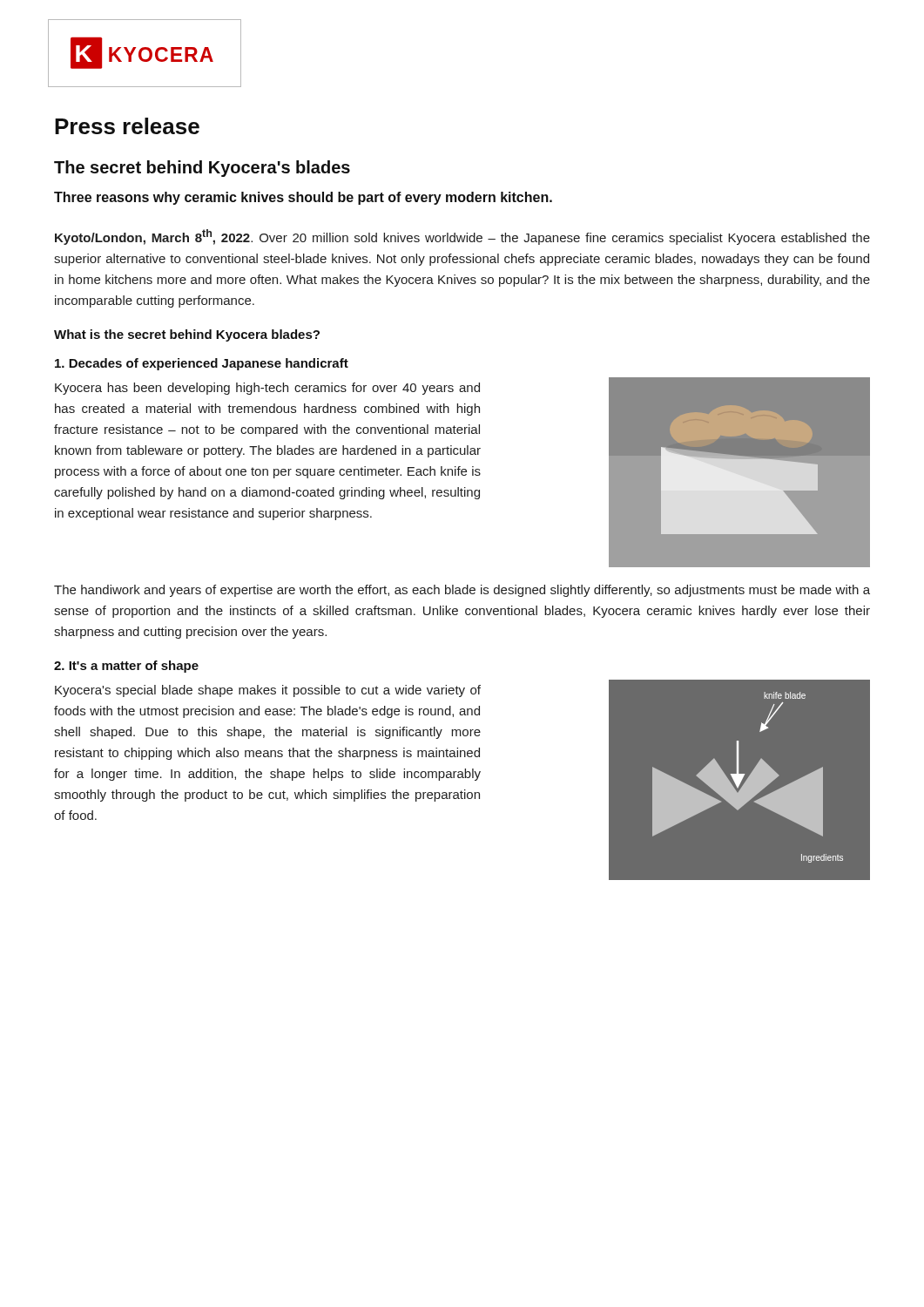Screen dimensions: 1307x924
Task: Find the text block starting "What is the secret behind"
Action: [x=187, y=334]
